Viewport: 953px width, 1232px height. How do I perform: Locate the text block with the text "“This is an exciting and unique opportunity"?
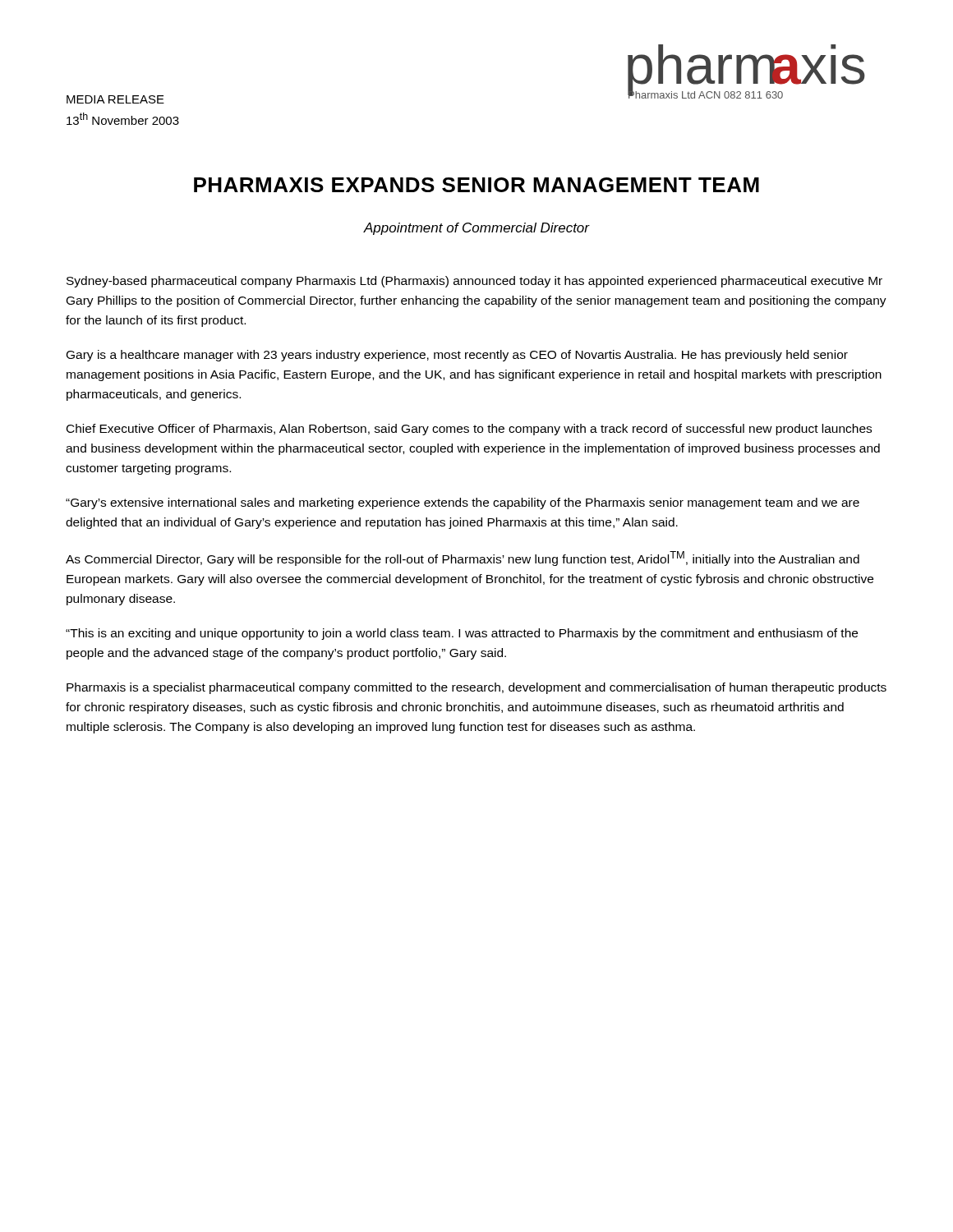click(x=476, y=643)
